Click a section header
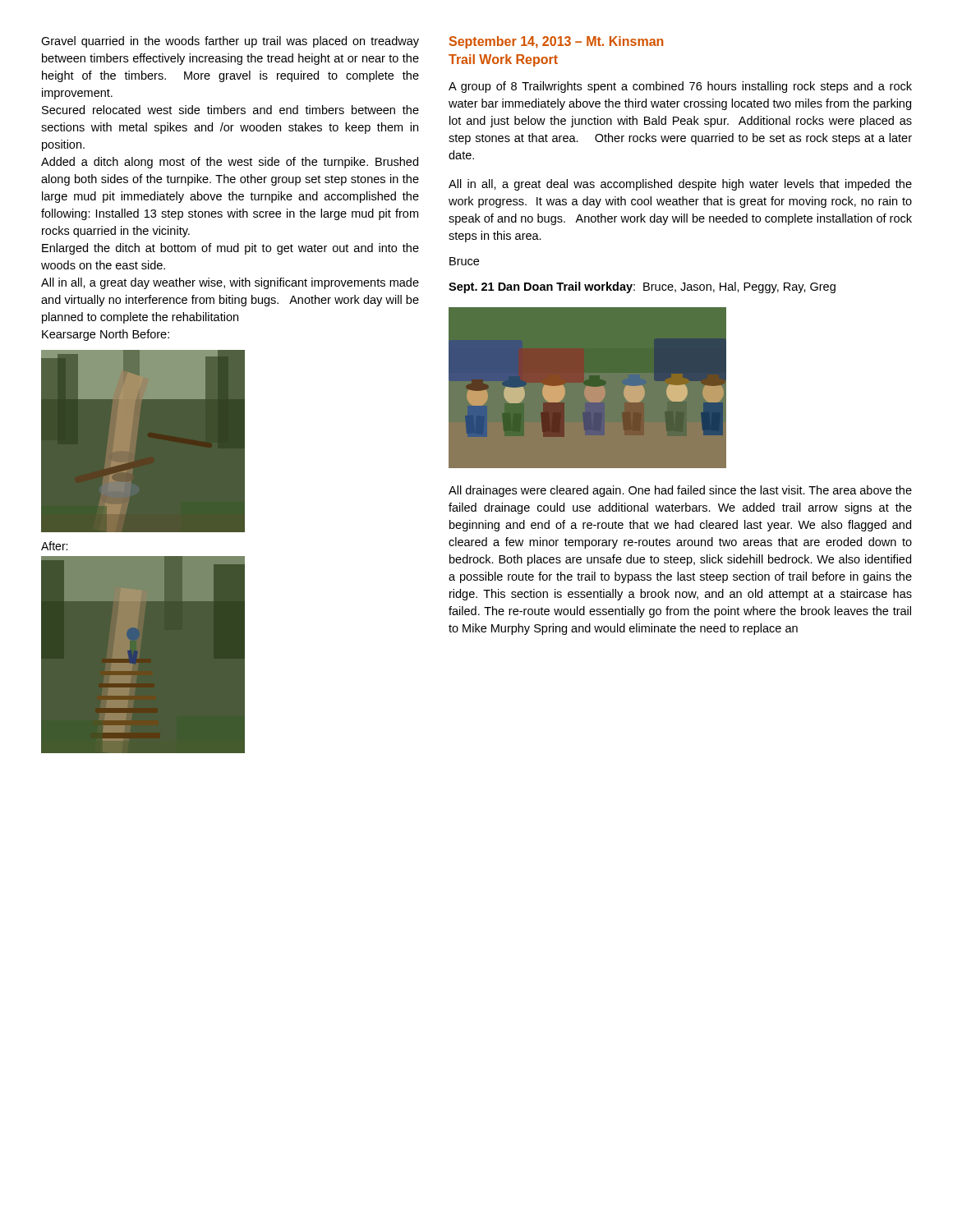Screen dimensions: 1232x953 point(556,50)
